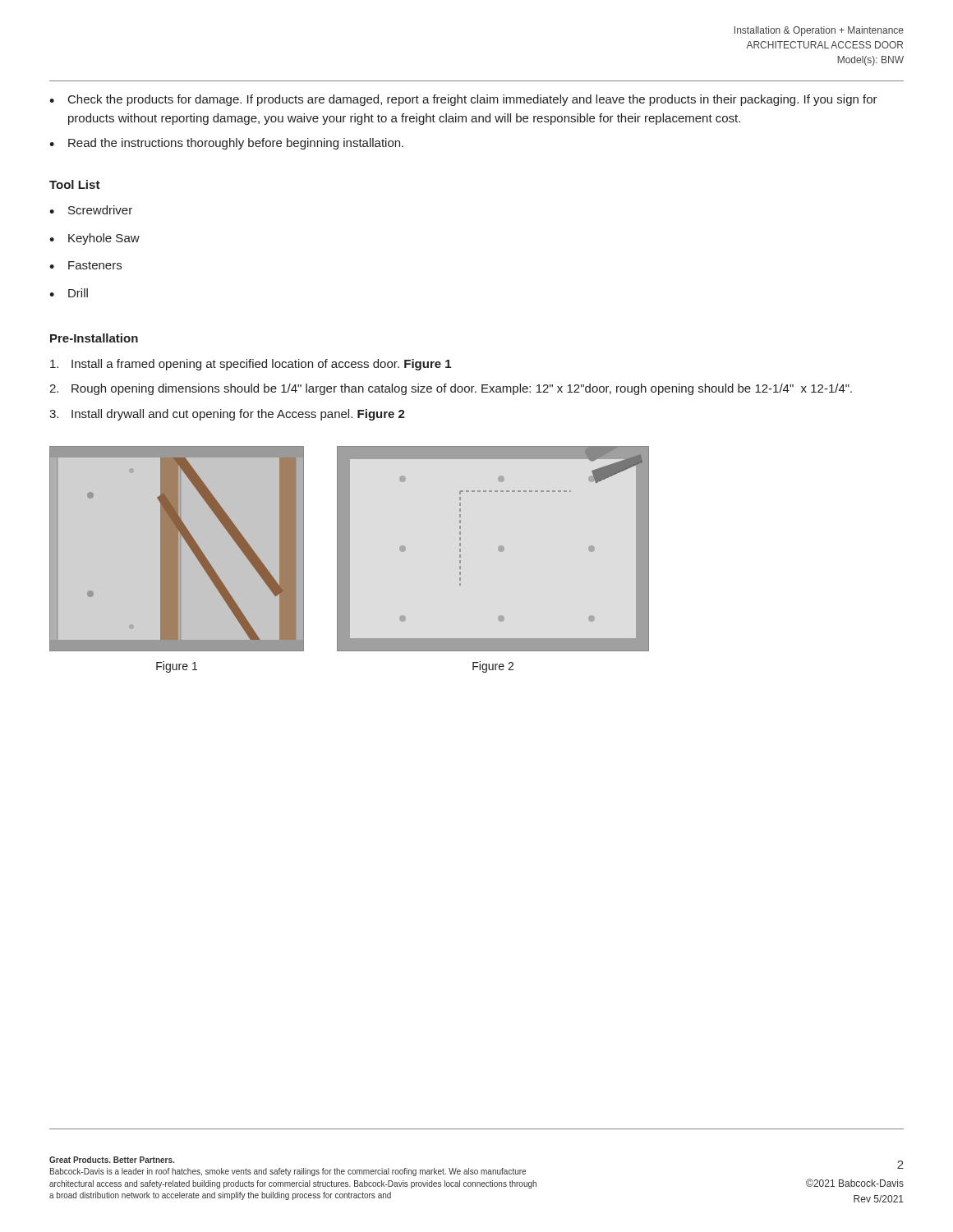This screenshot has height=1232, width=953.
Task: Locate the text starting "• Check the products for damage. If"
Action: click(x=476, y=109)
